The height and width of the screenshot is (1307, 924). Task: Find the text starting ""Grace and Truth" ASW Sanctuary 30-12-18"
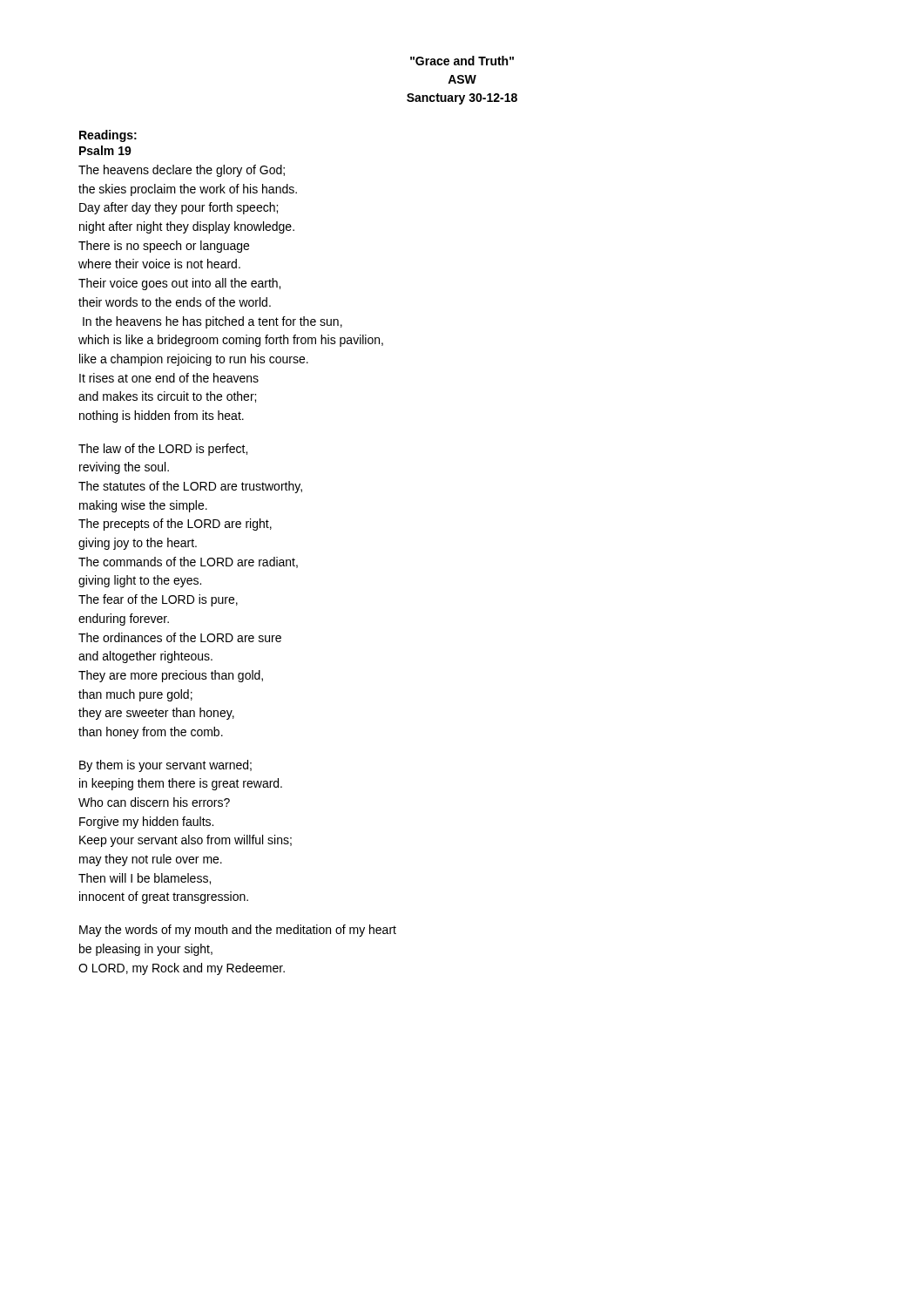click(x=462, y=80)
